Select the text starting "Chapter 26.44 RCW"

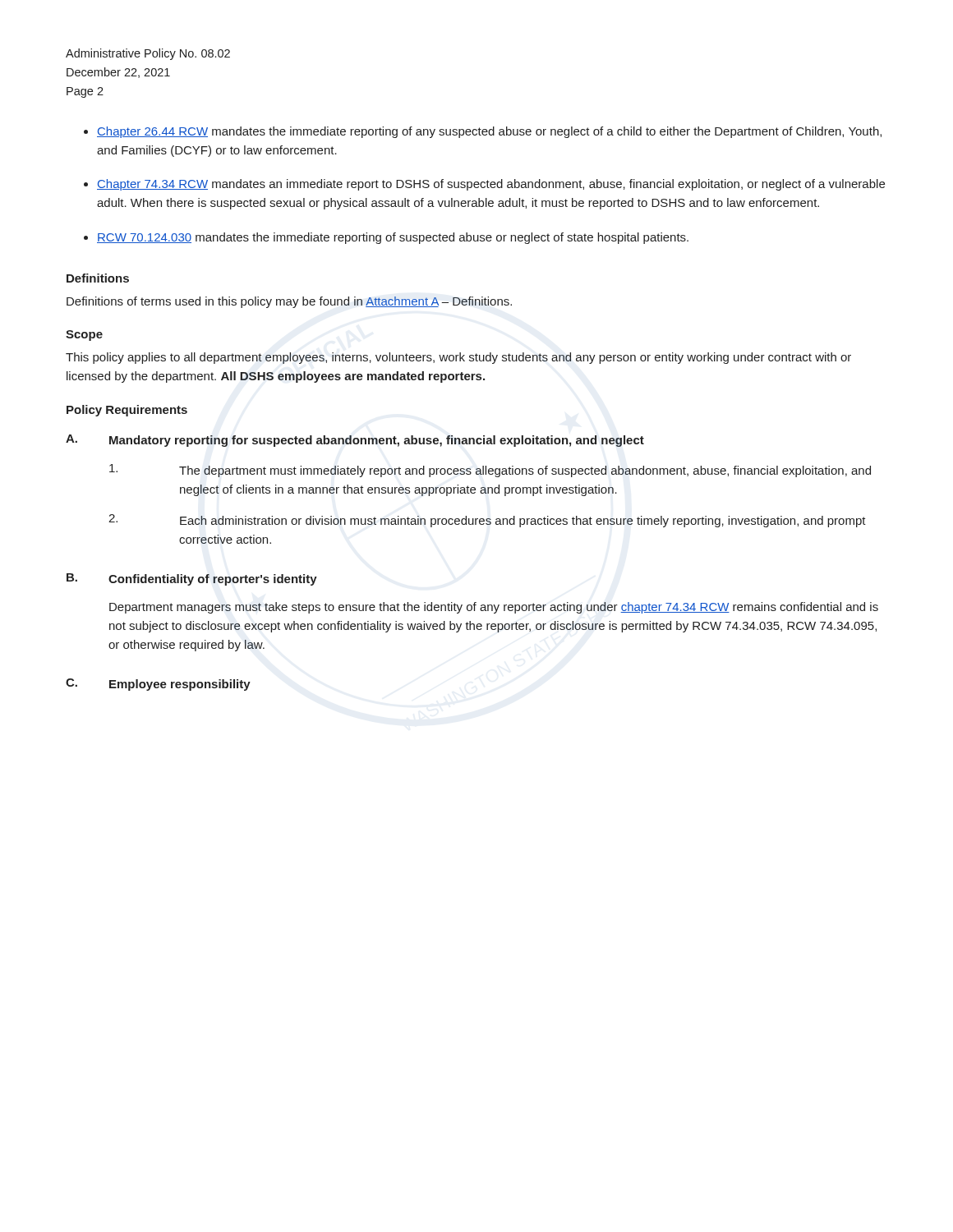tap(490, 140)
